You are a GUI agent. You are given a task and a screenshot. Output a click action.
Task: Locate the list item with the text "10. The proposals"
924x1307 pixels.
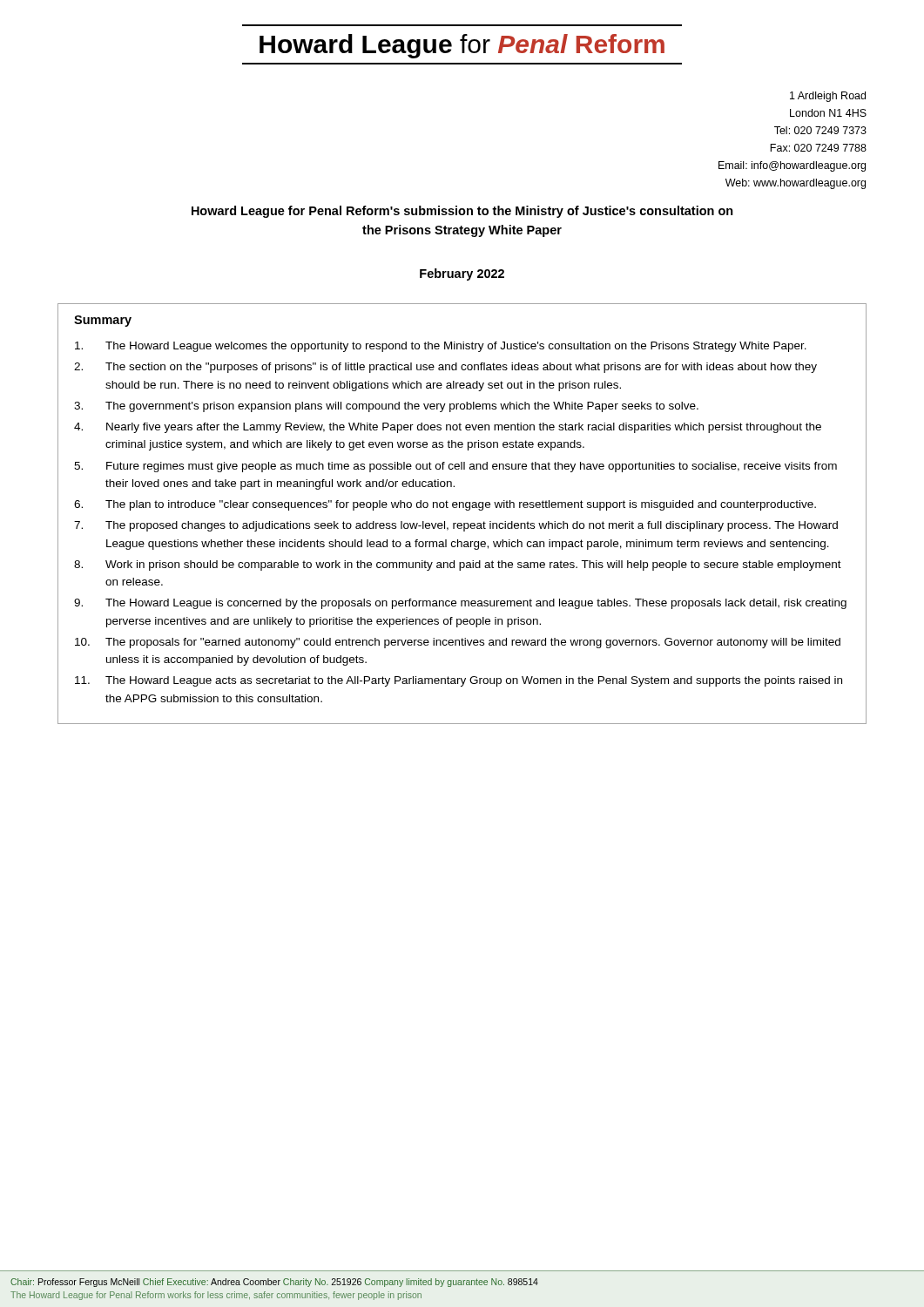[462, 651]
